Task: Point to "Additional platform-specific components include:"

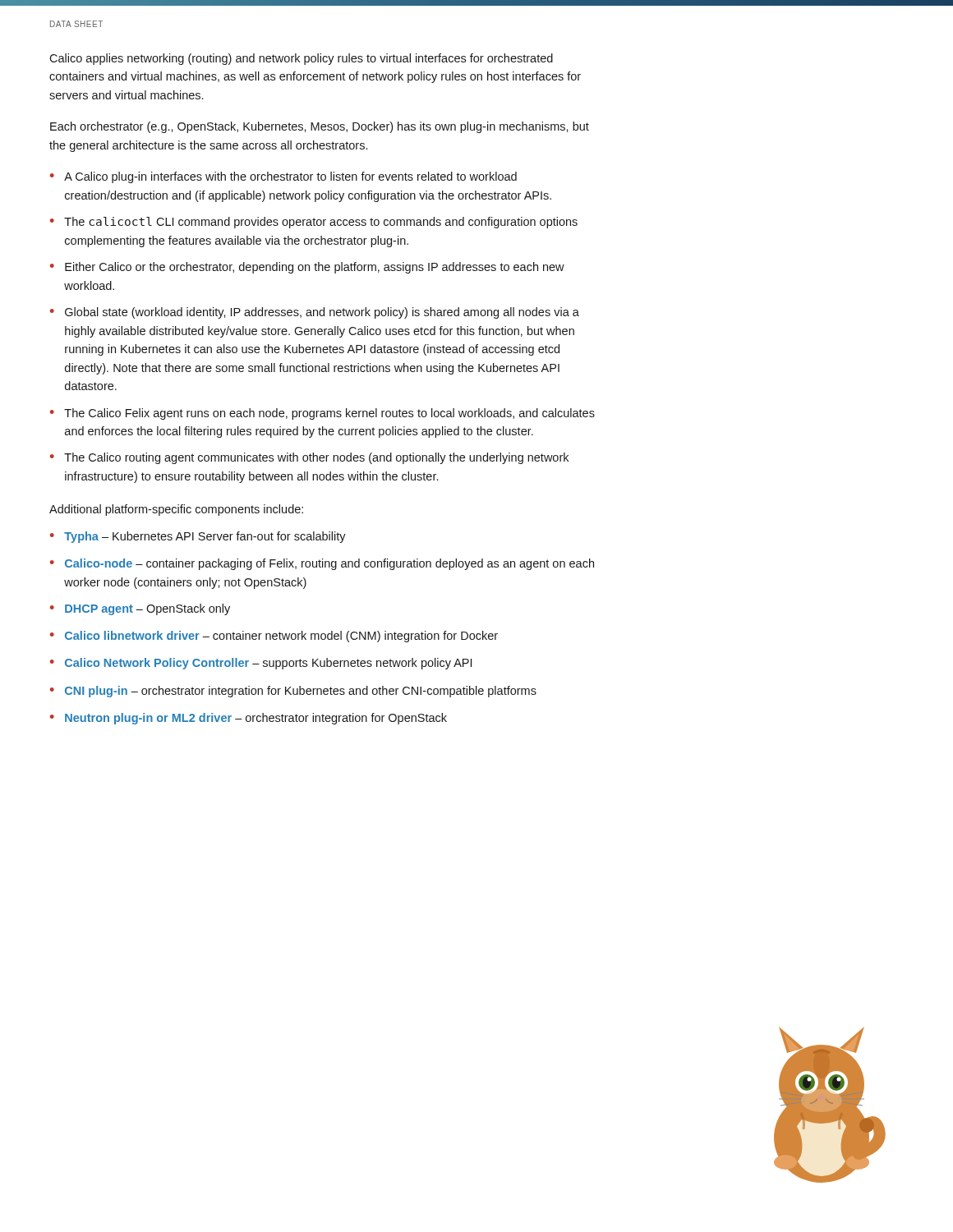Action: [x=177, y=509]
